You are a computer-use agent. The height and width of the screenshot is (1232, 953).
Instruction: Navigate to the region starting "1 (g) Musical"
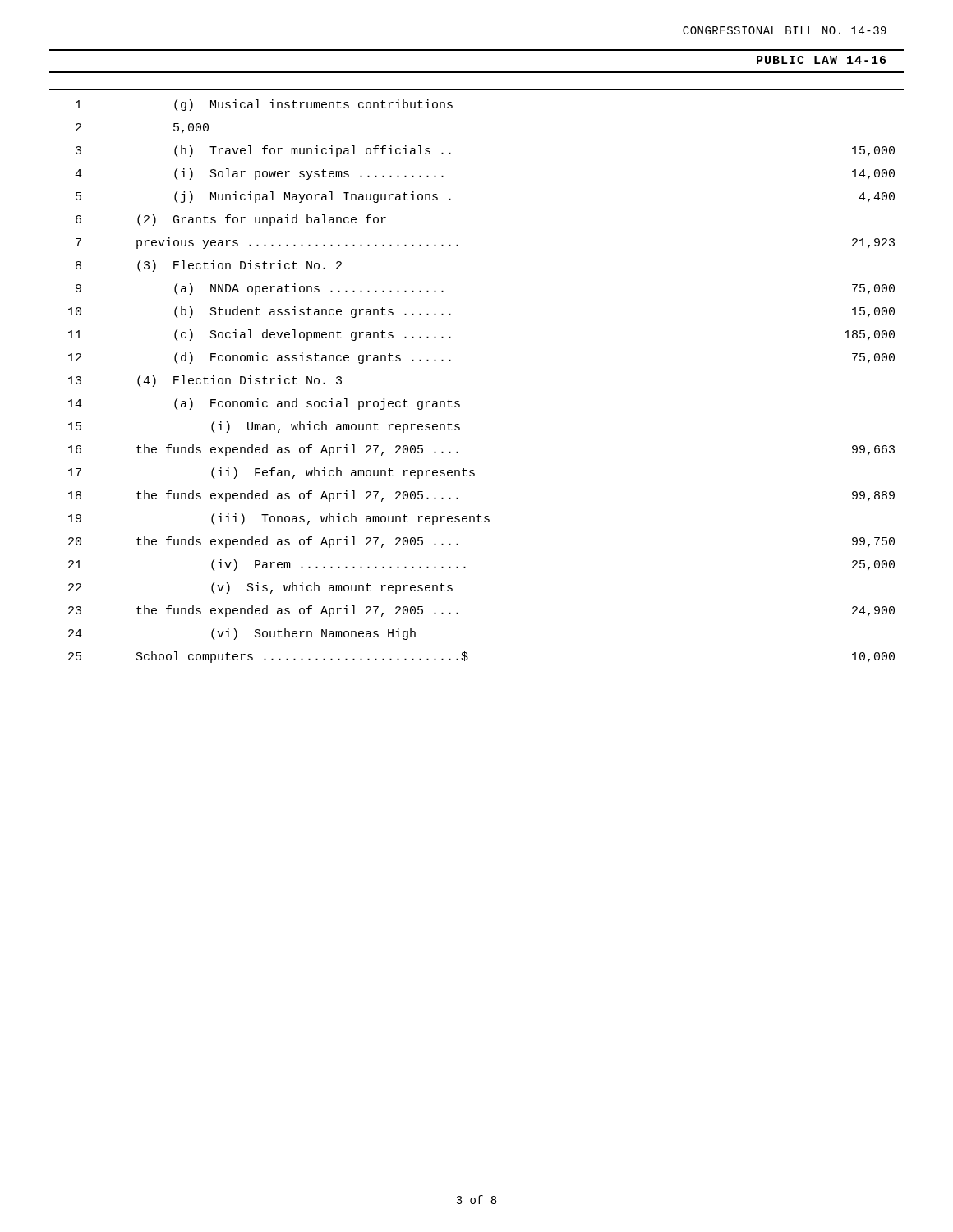pyautogui.click(x=440, y=106)
